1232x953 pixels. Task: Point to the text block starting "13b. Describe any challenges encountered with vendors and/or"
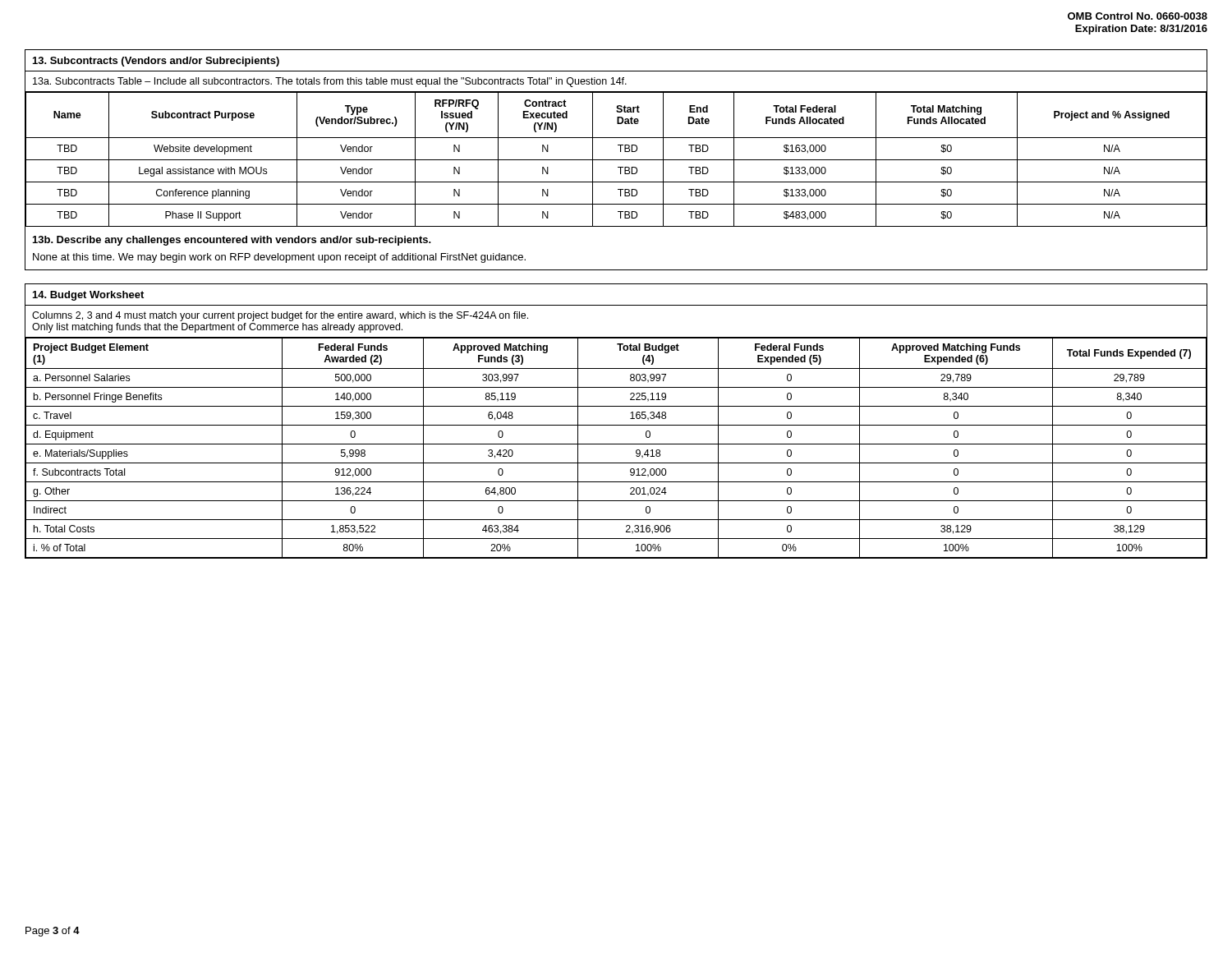click(232, 239)
